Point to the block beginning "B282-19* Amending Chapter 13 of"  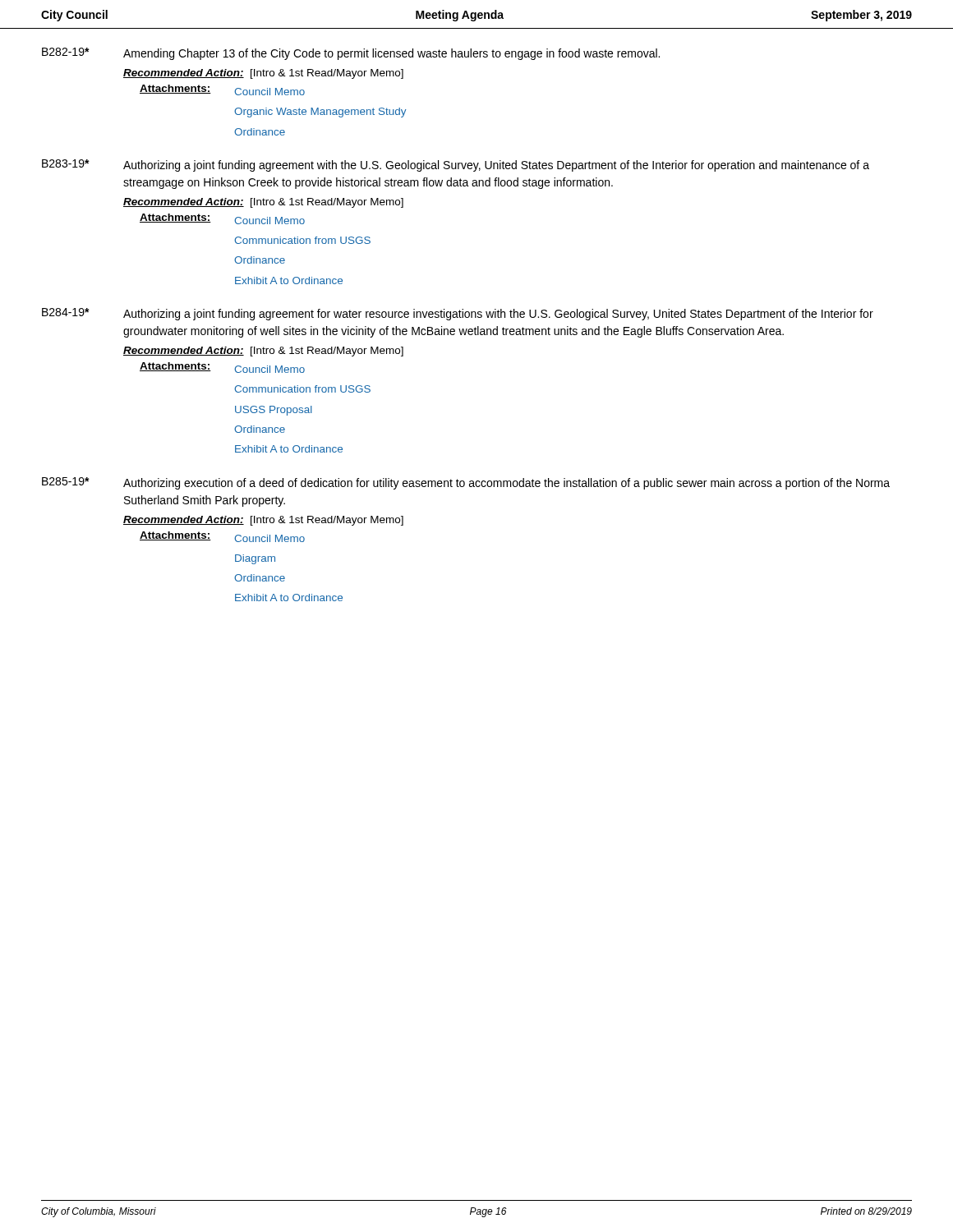point(351,54)
